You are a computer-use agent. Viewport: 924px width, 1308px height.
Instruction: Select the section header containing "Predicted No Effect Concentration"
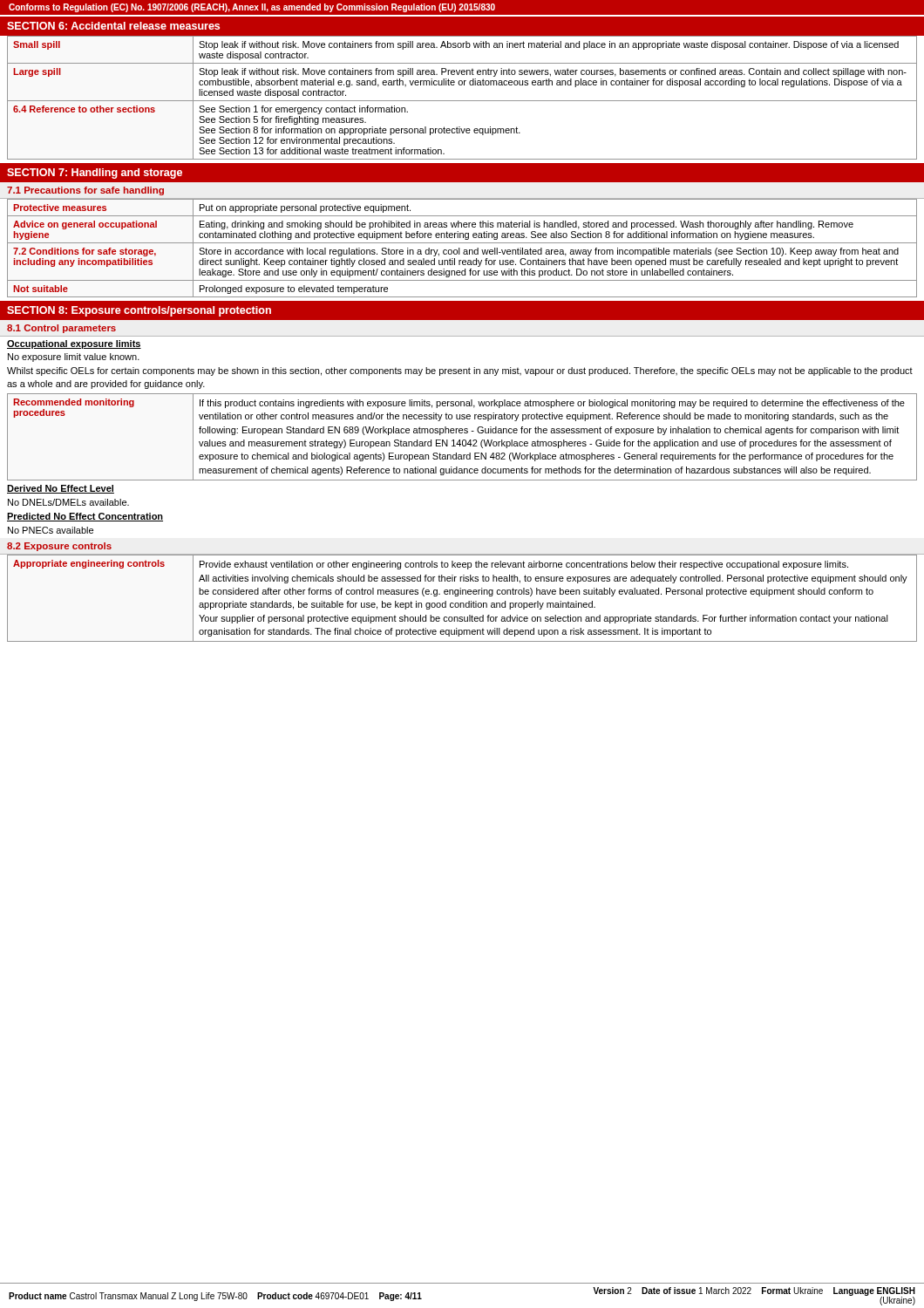click(x=85, y=516)
